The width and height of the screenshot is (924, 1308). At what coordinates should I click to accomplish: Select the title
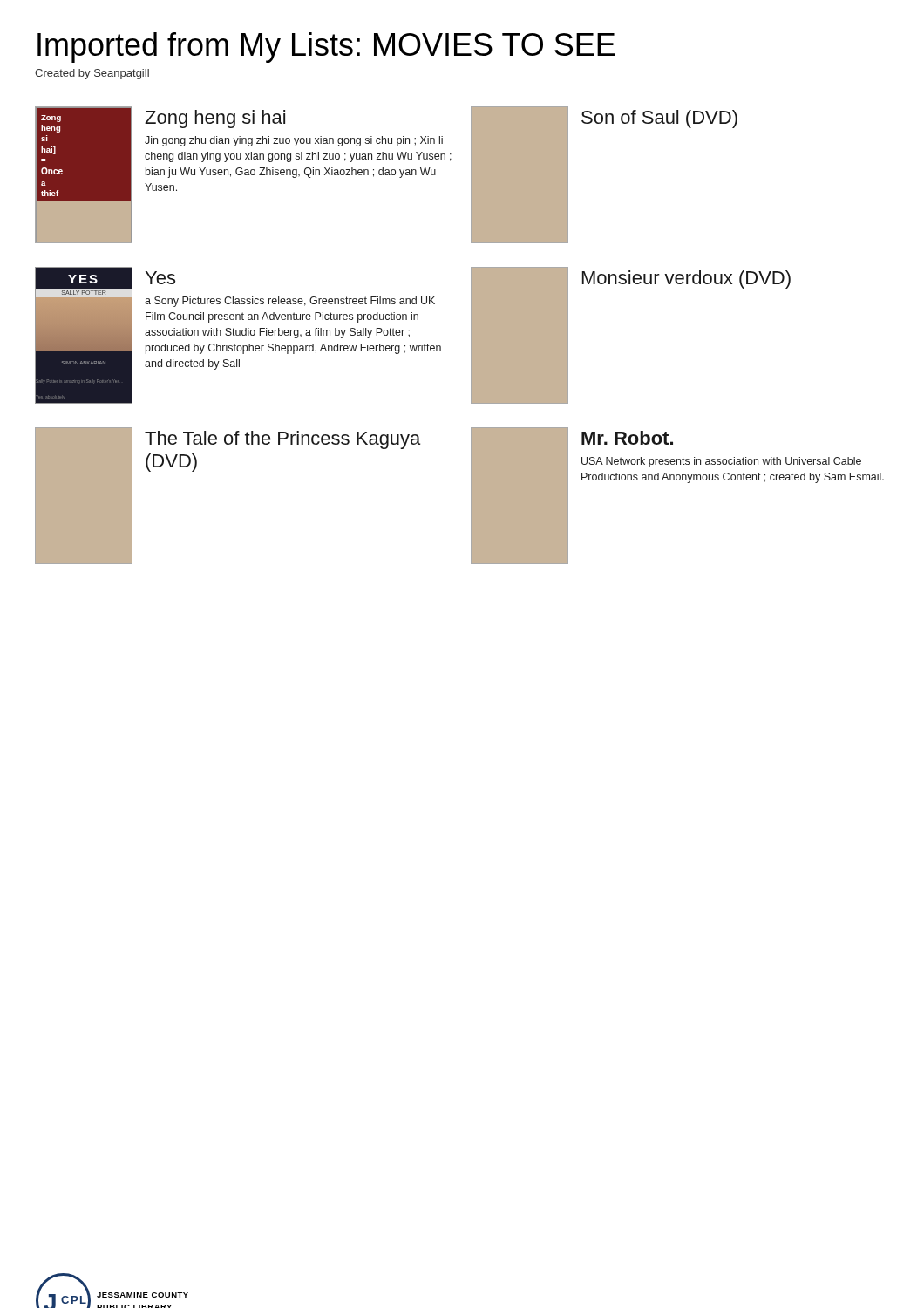[x=462, y=45]
